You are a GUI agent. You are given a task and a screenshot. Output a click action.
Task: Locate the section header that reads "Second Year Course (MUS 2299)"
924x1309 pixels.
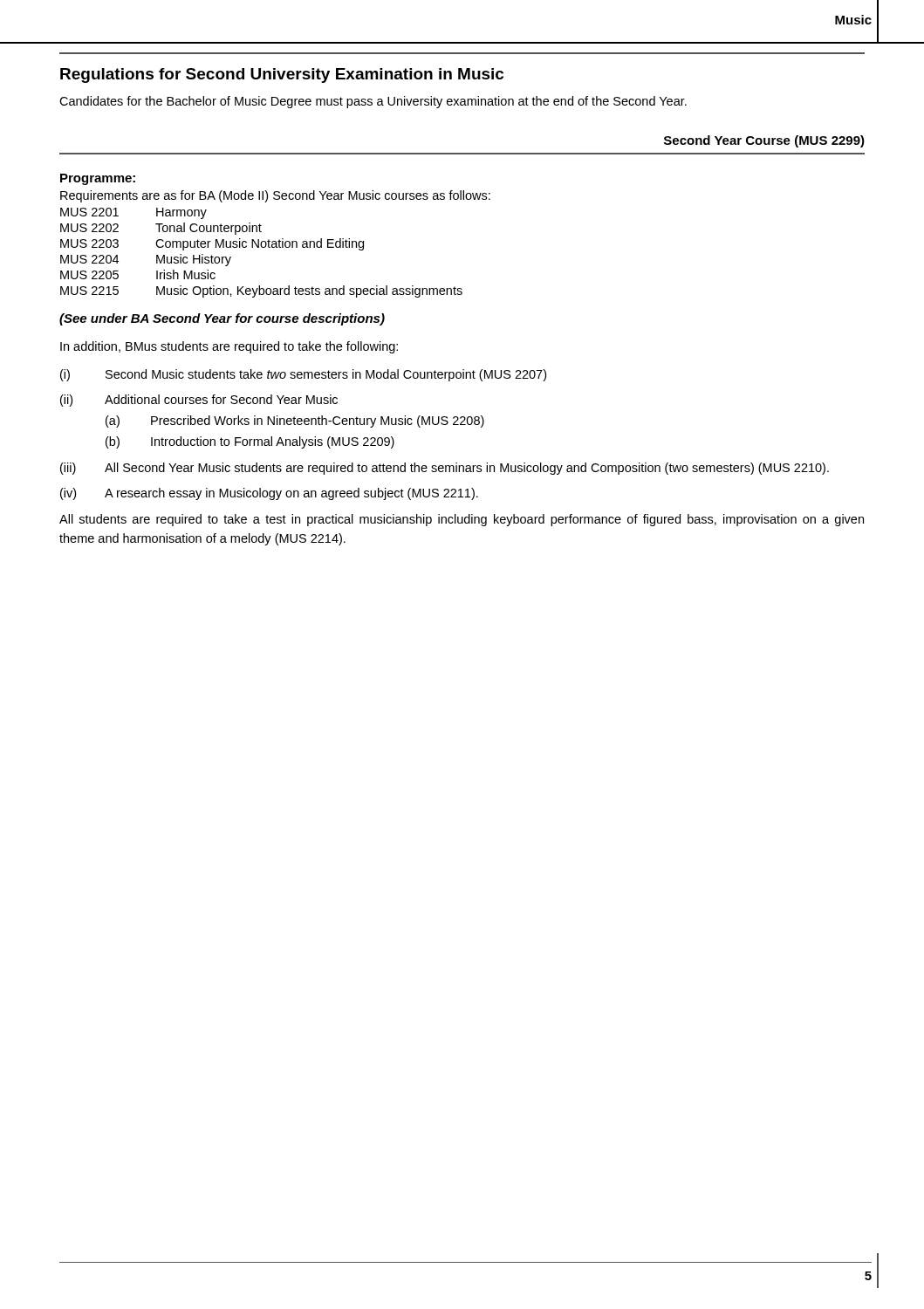[764, 140]
